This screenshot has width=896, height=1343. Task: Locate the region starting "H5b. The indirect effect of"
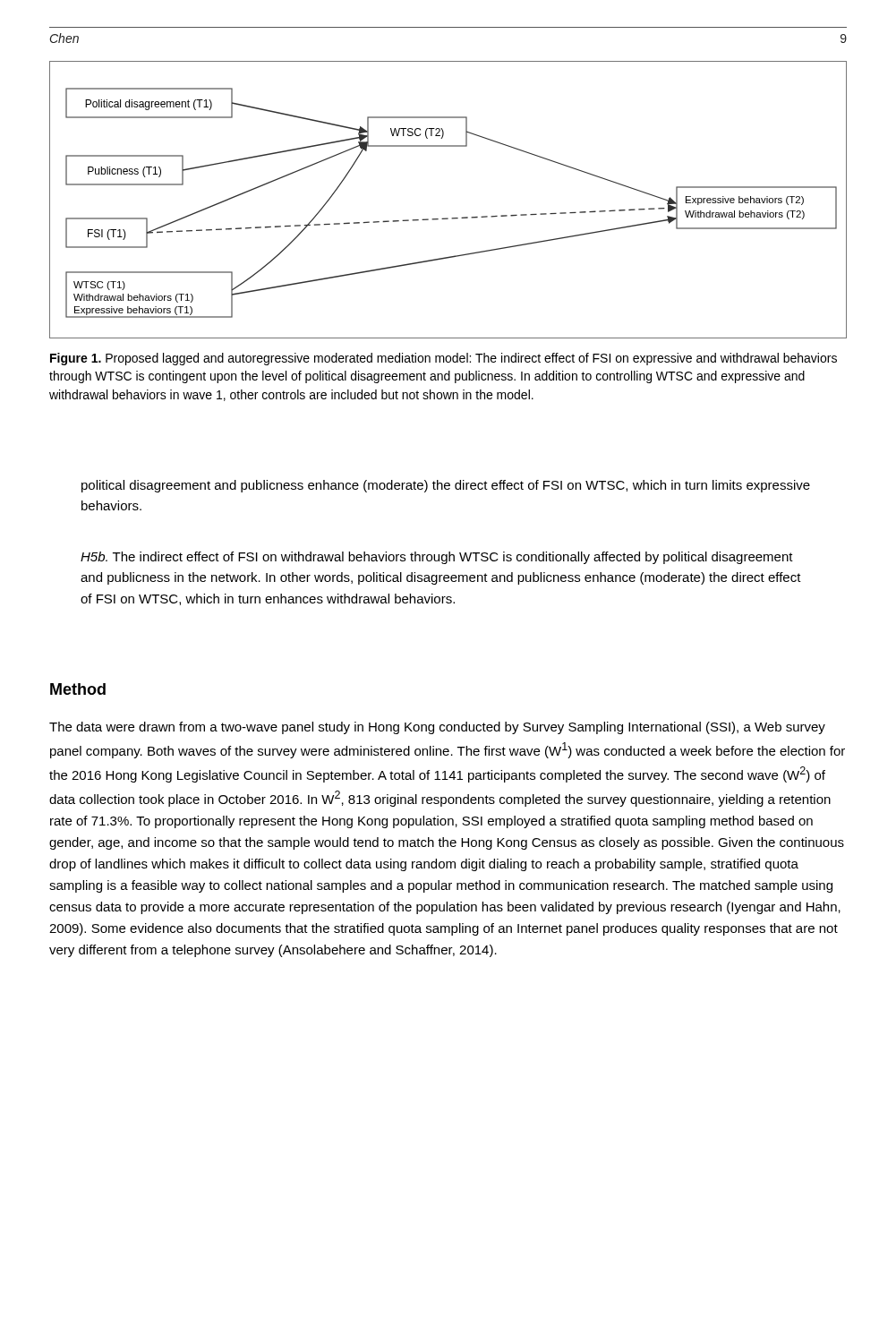click(x=441, y=577)
